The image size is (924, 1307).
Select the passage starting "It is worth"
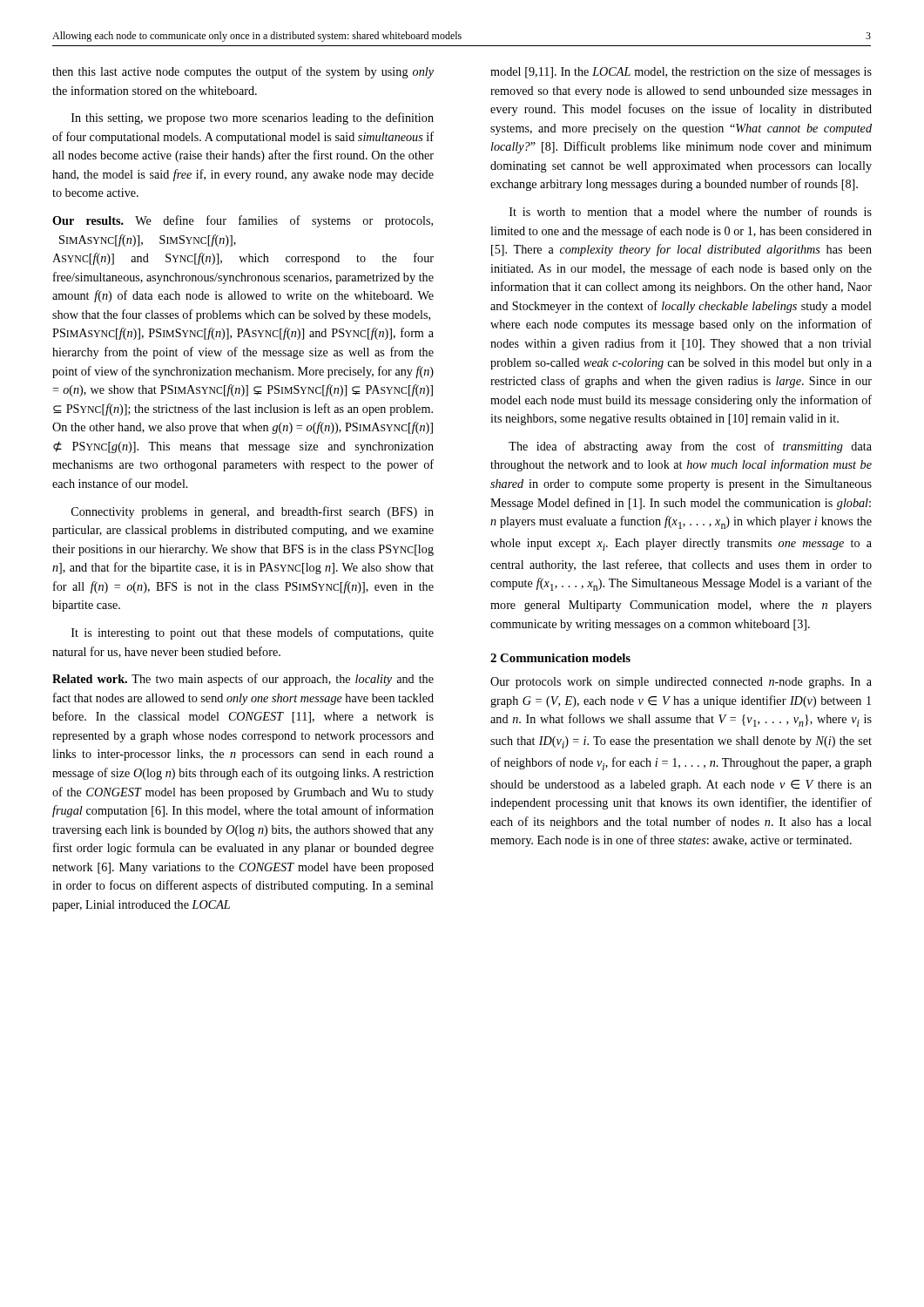(x=681, y=316)
